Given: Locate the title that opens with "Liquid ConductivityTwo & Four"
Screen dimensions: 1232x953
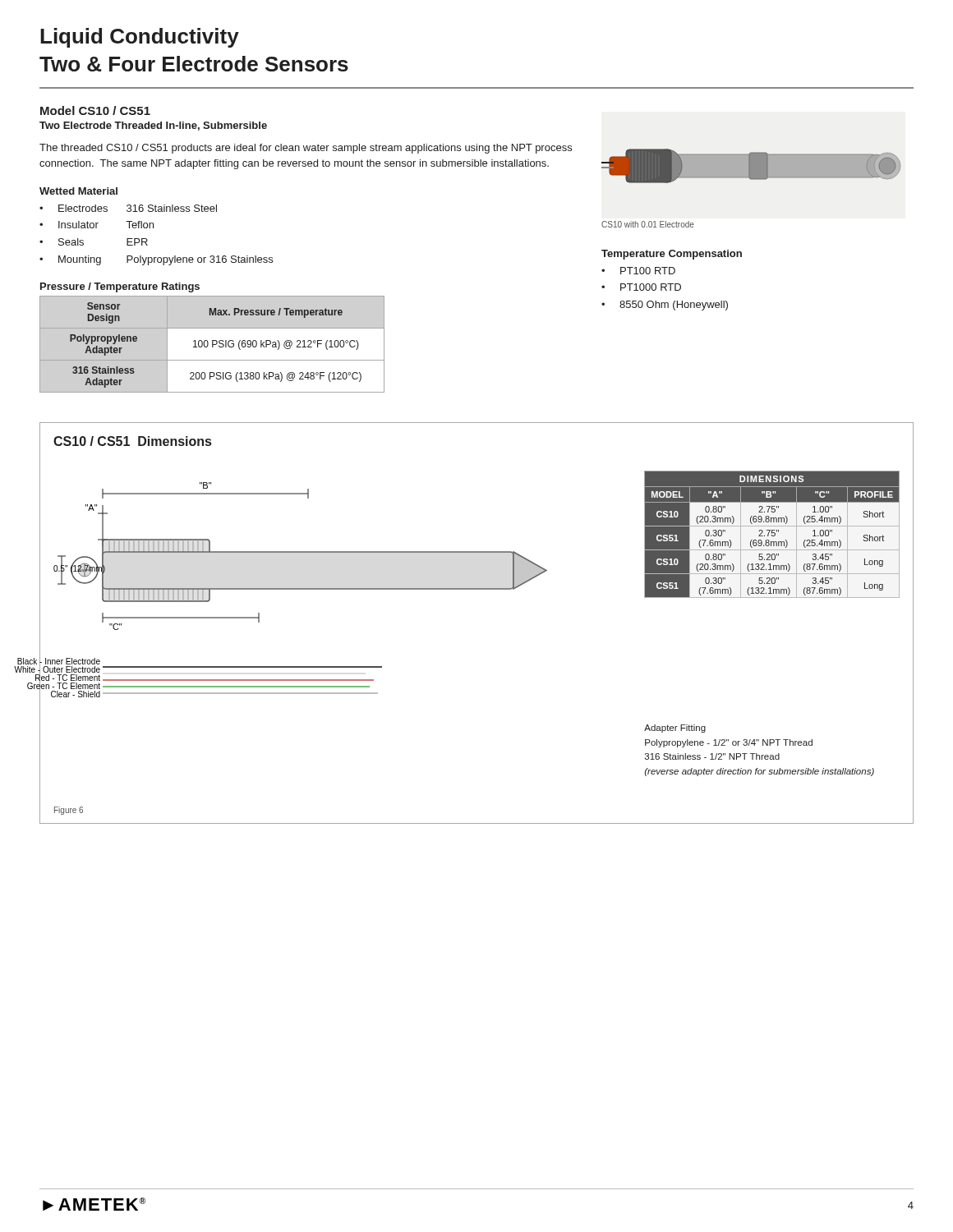Looking at the screenshot, I should pos(140,38).
